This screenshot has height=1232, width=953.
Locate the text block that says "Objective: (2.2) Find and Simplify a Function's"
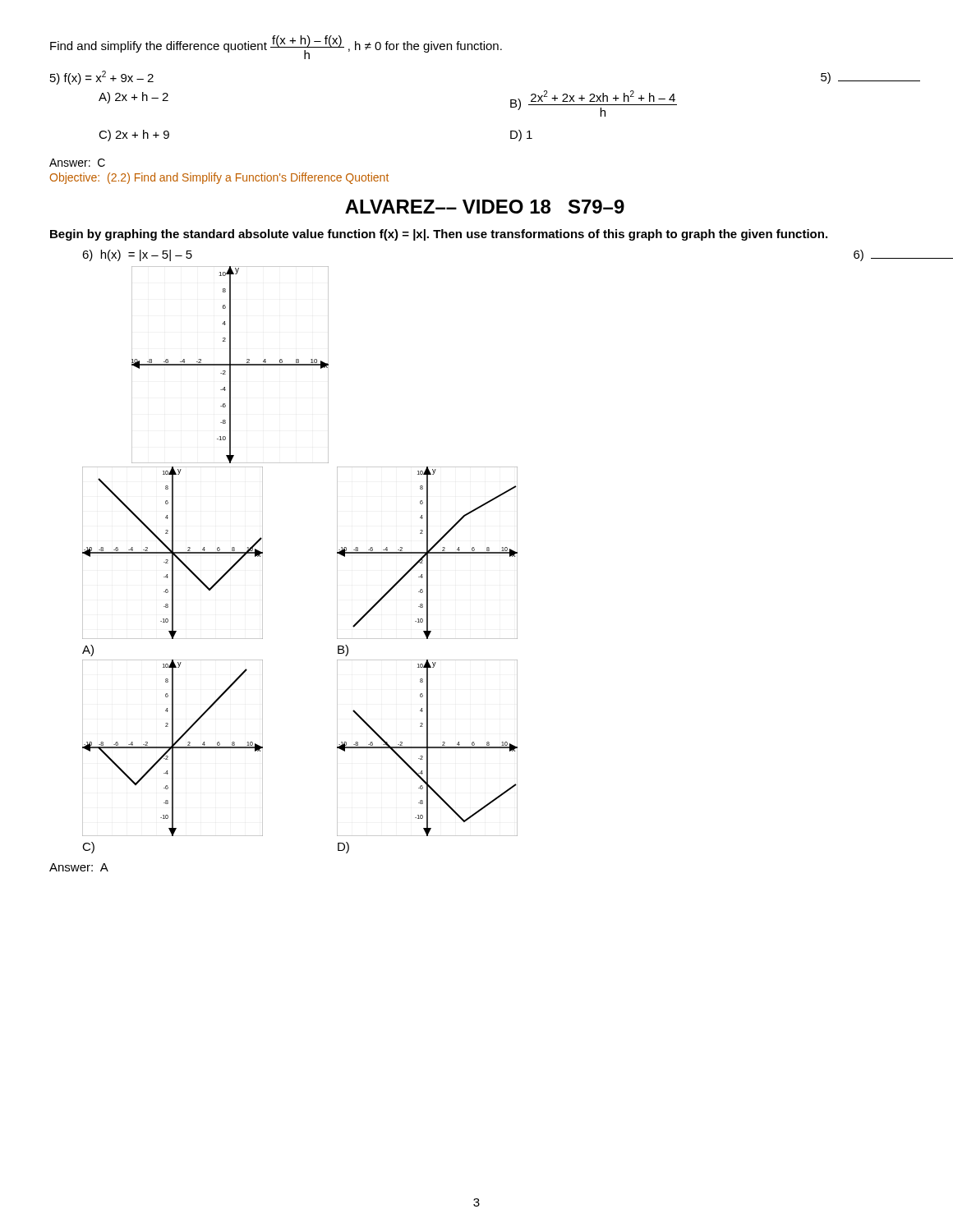click(219, 177)
